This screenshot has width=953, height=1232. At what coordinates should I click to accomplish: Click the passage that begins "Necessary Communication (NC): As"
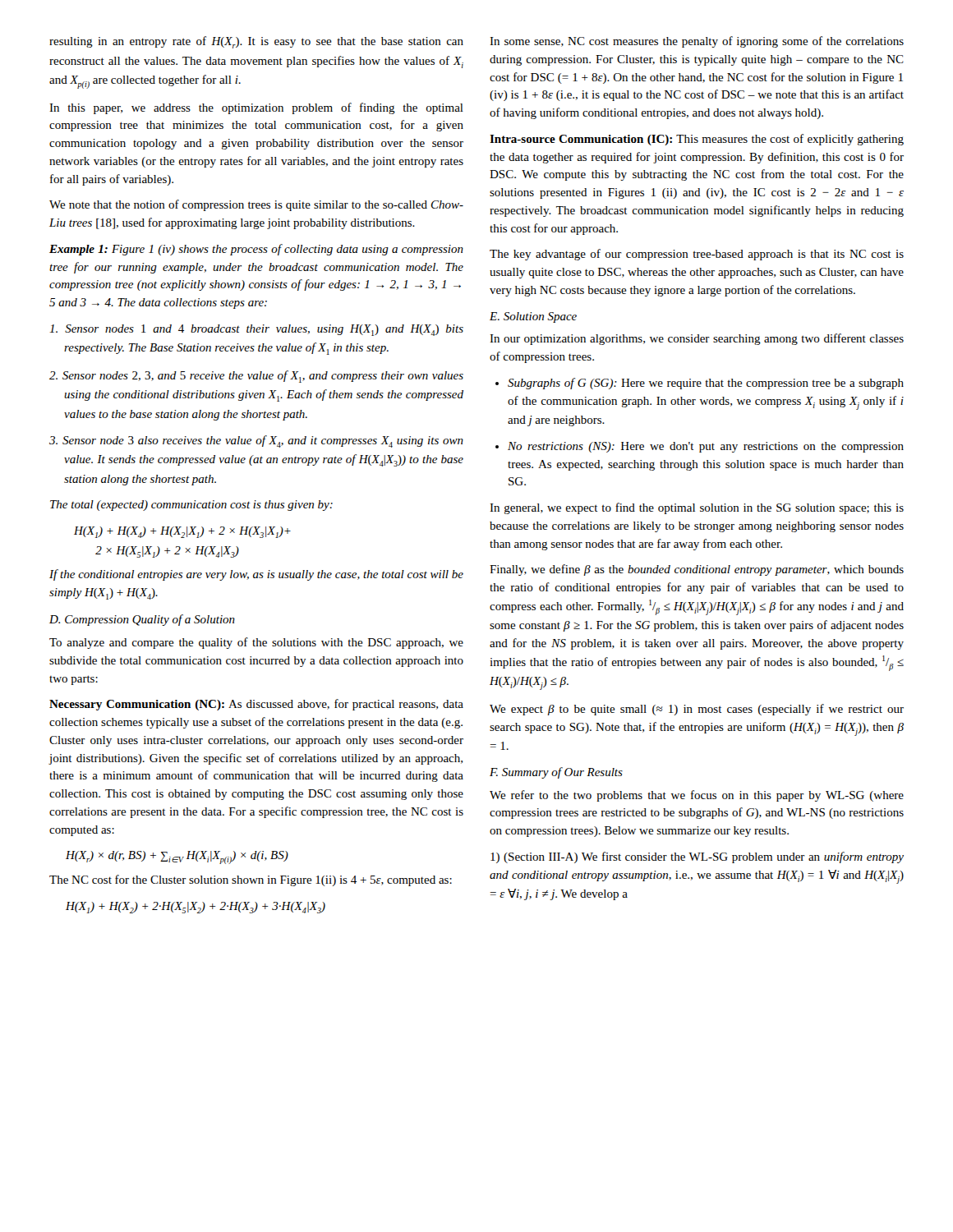[256, 767]
